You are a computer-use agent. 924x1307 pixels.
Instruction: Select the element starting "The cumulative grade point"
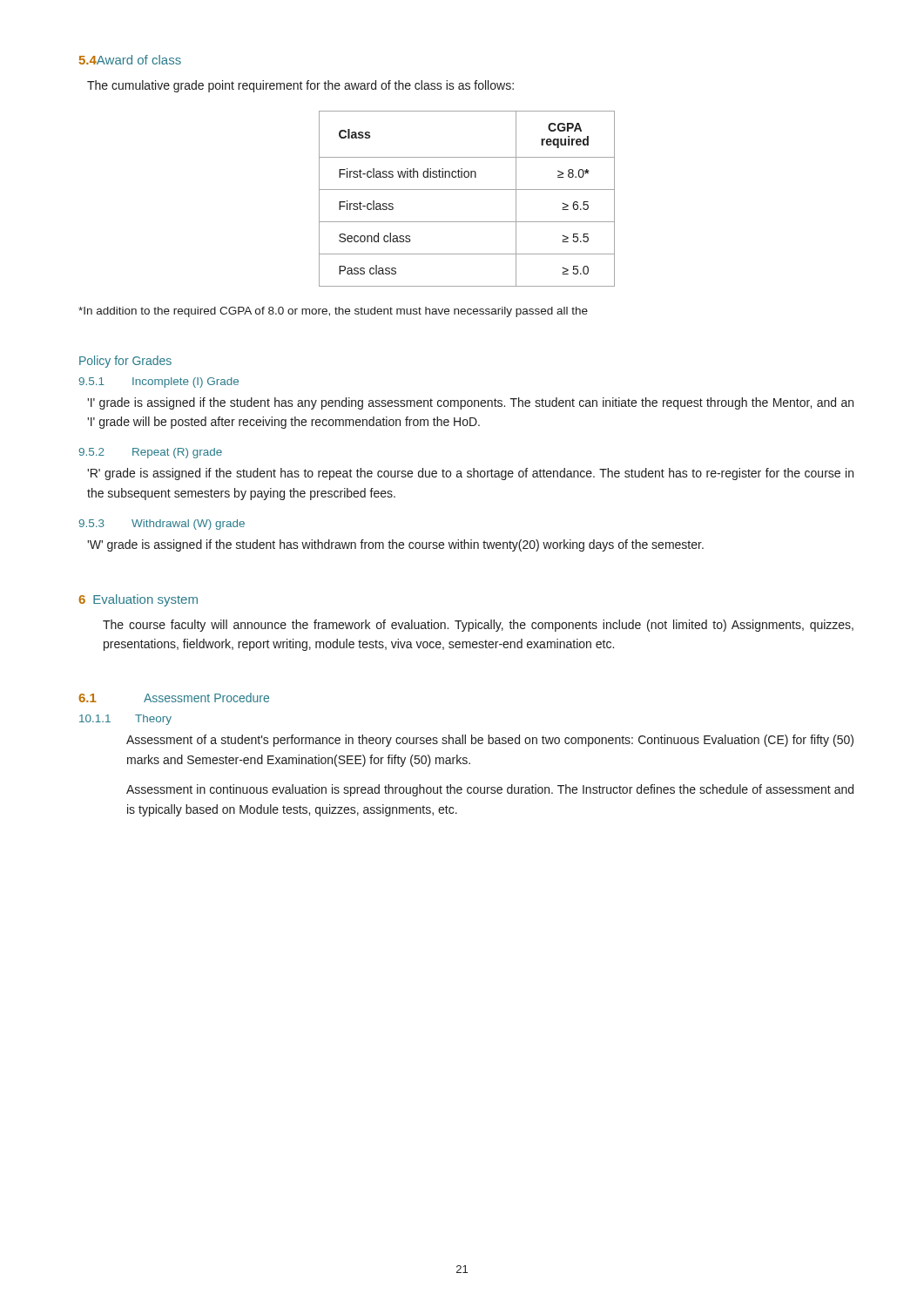tap(301, 85)
